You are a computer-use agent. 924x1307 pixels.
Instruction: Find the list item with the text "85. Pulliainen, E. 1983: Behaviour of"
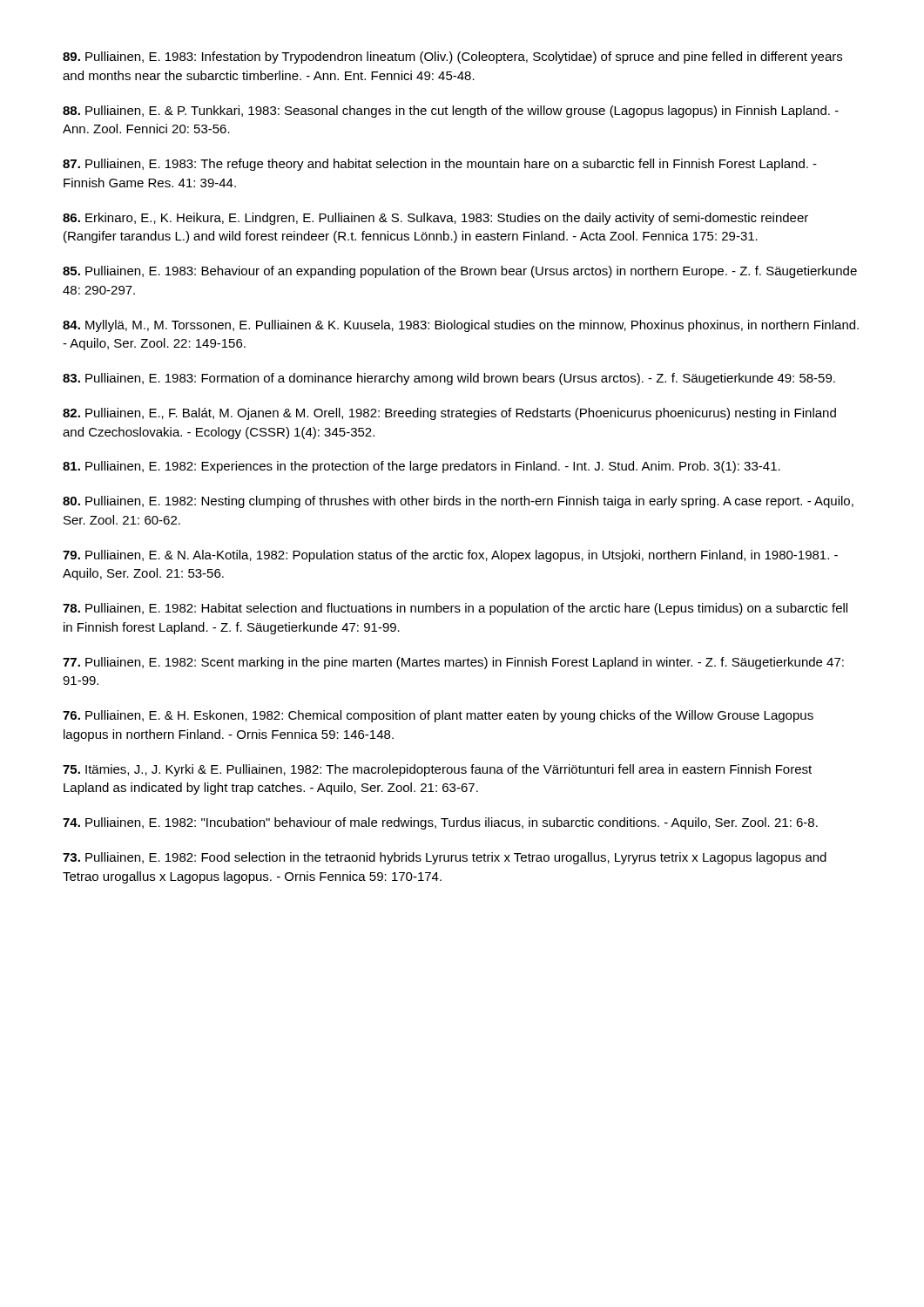[x=460, y=280]
